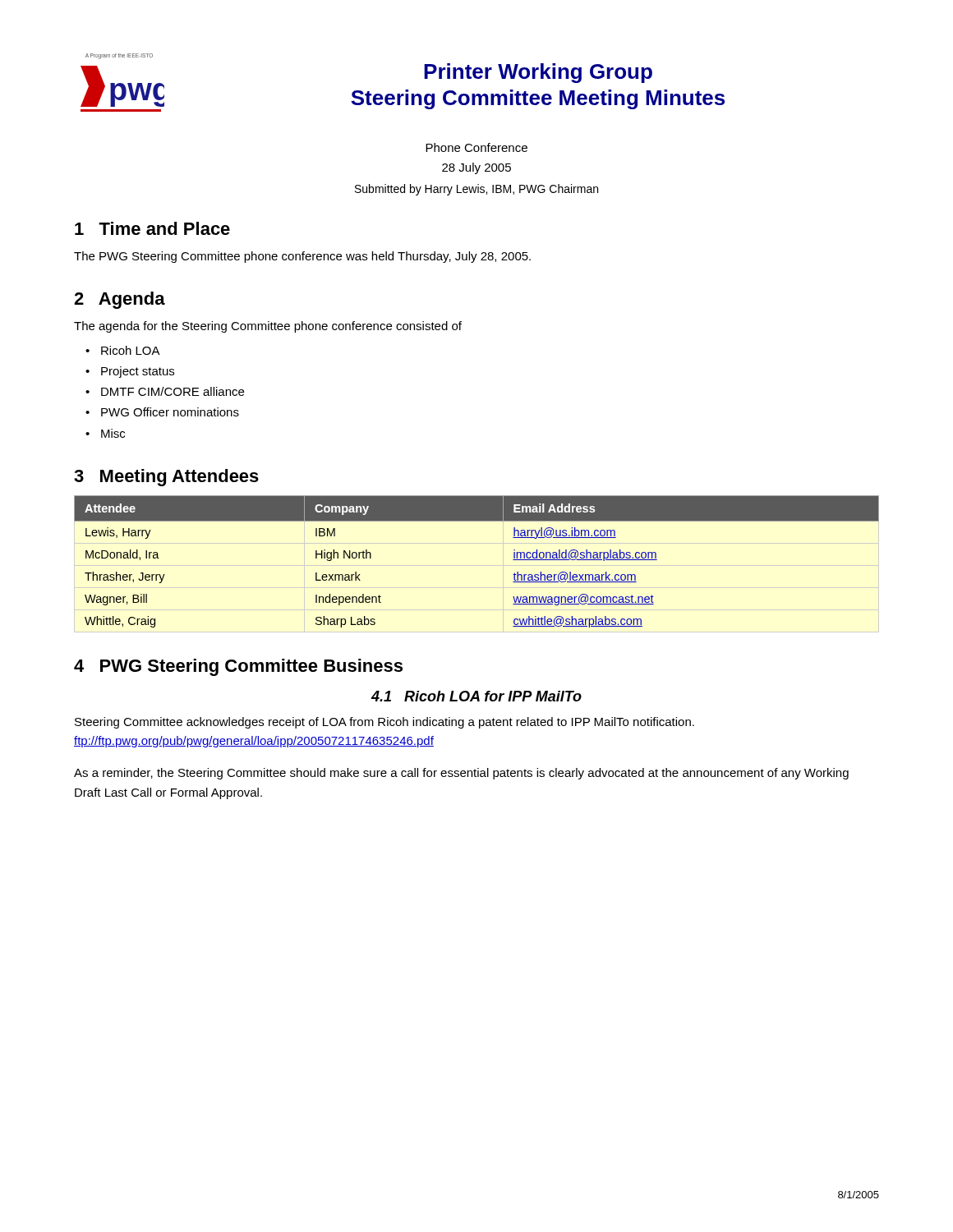Screen dimensions: 1232x953
Task: Find the block on this page that starts "Steering Committee acknowledges receipt of"
Action: pos(384,731)
